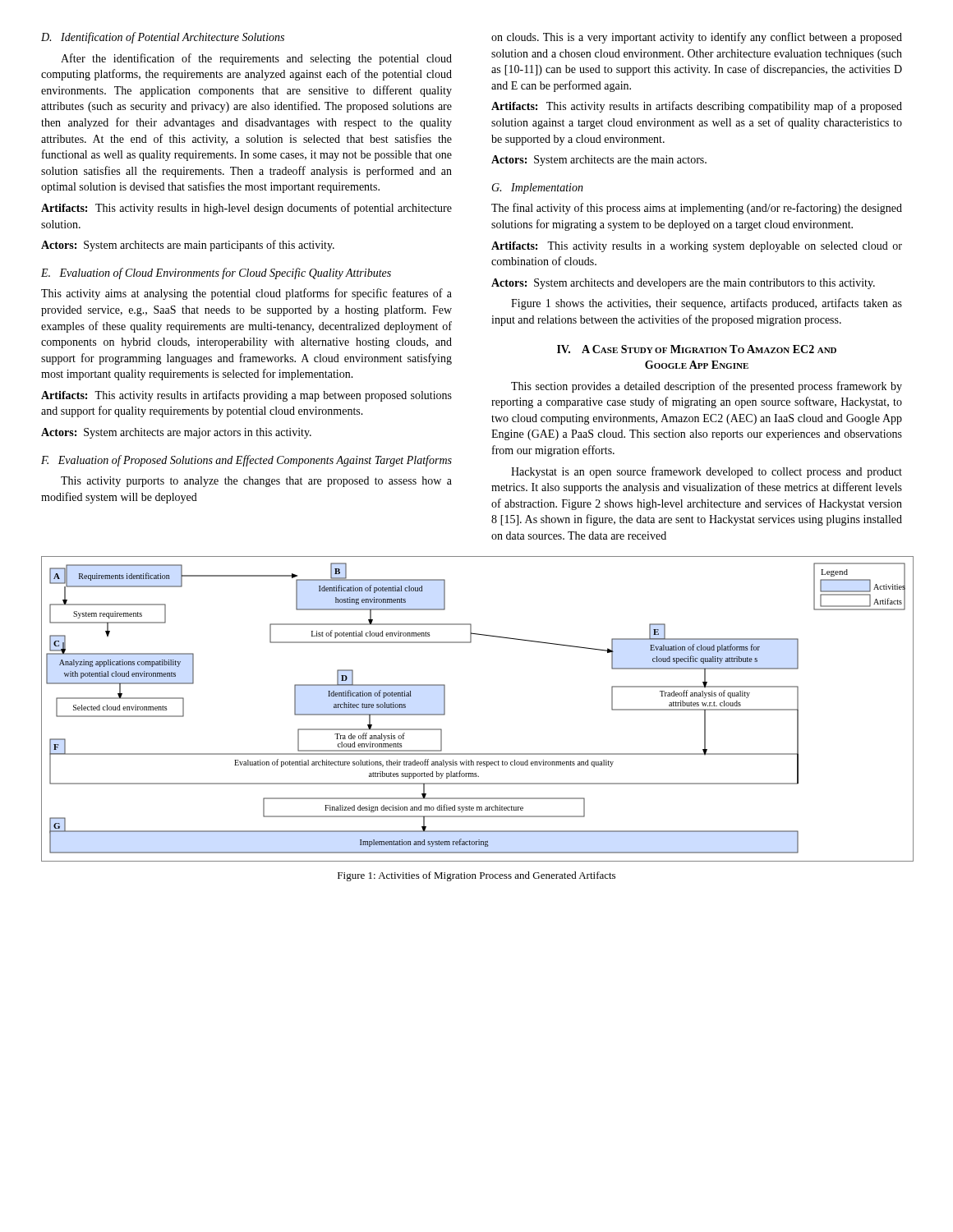Locate the text block starting "Hackystat is an open source framework developed"
The width and height of the screenshot is (953, 1232).
pos(697,504)
